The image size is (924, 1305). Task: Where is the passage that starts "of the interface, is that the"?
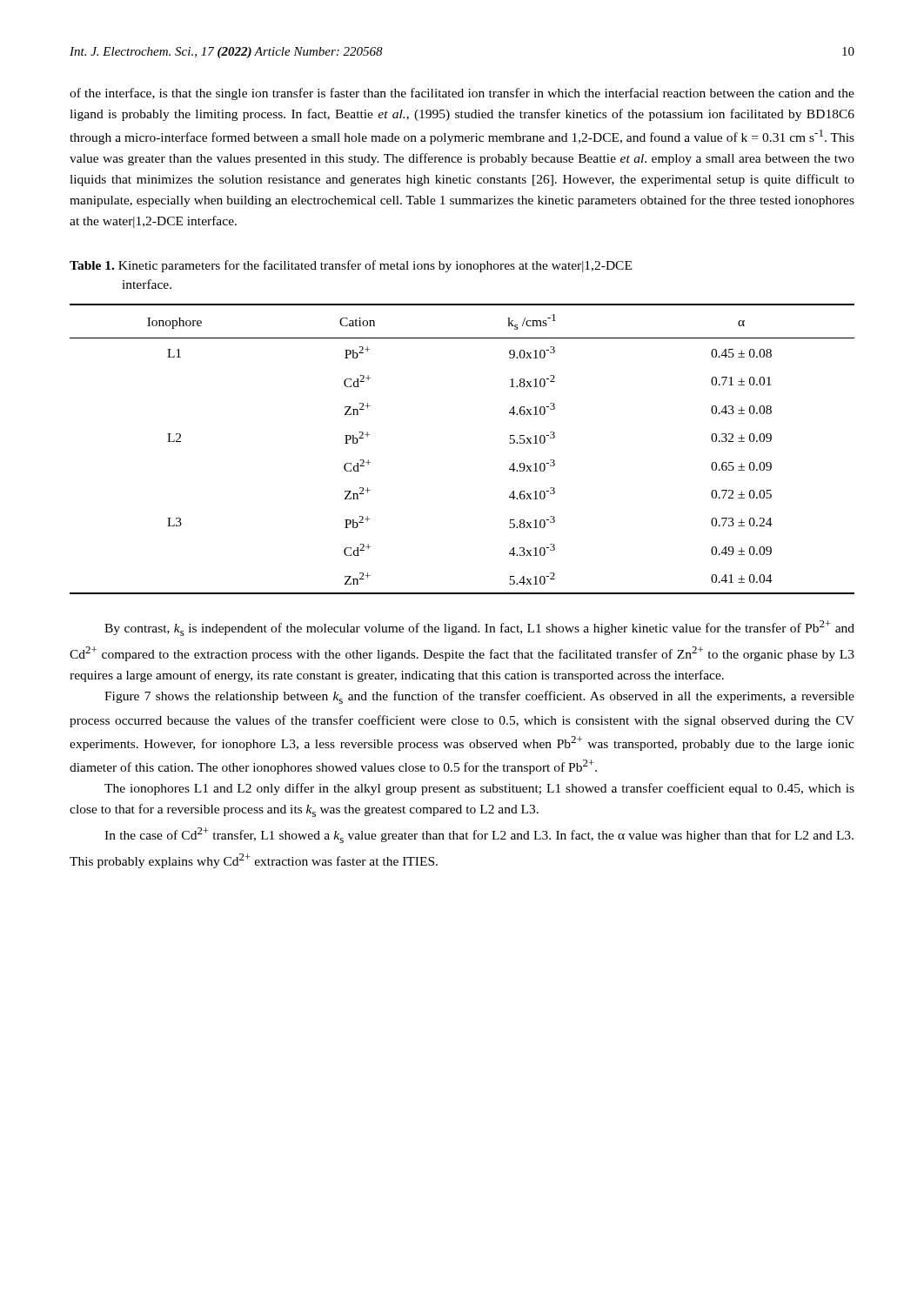462,157
